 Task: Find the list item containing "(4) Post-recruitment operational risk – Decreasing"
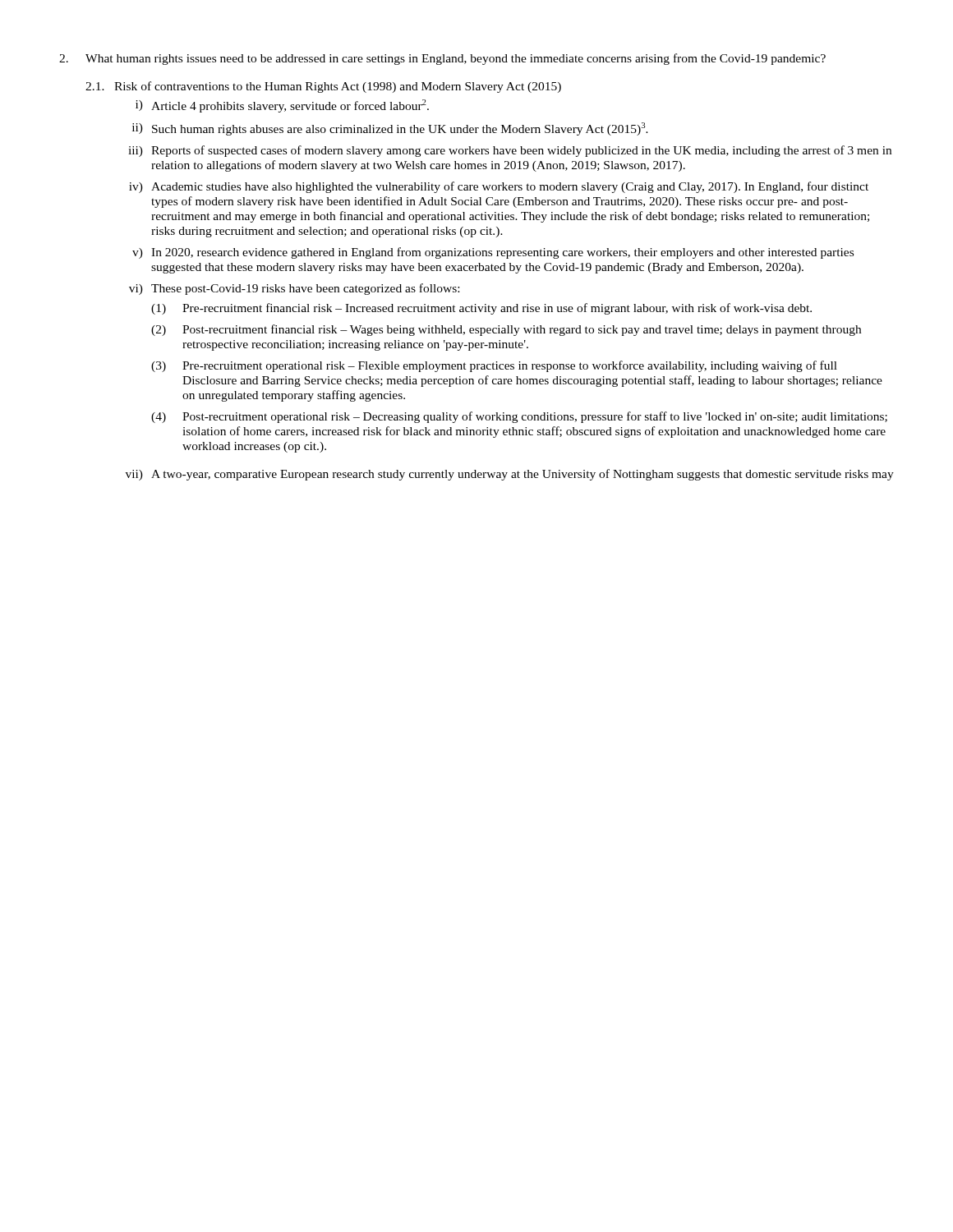pos(522,431)
